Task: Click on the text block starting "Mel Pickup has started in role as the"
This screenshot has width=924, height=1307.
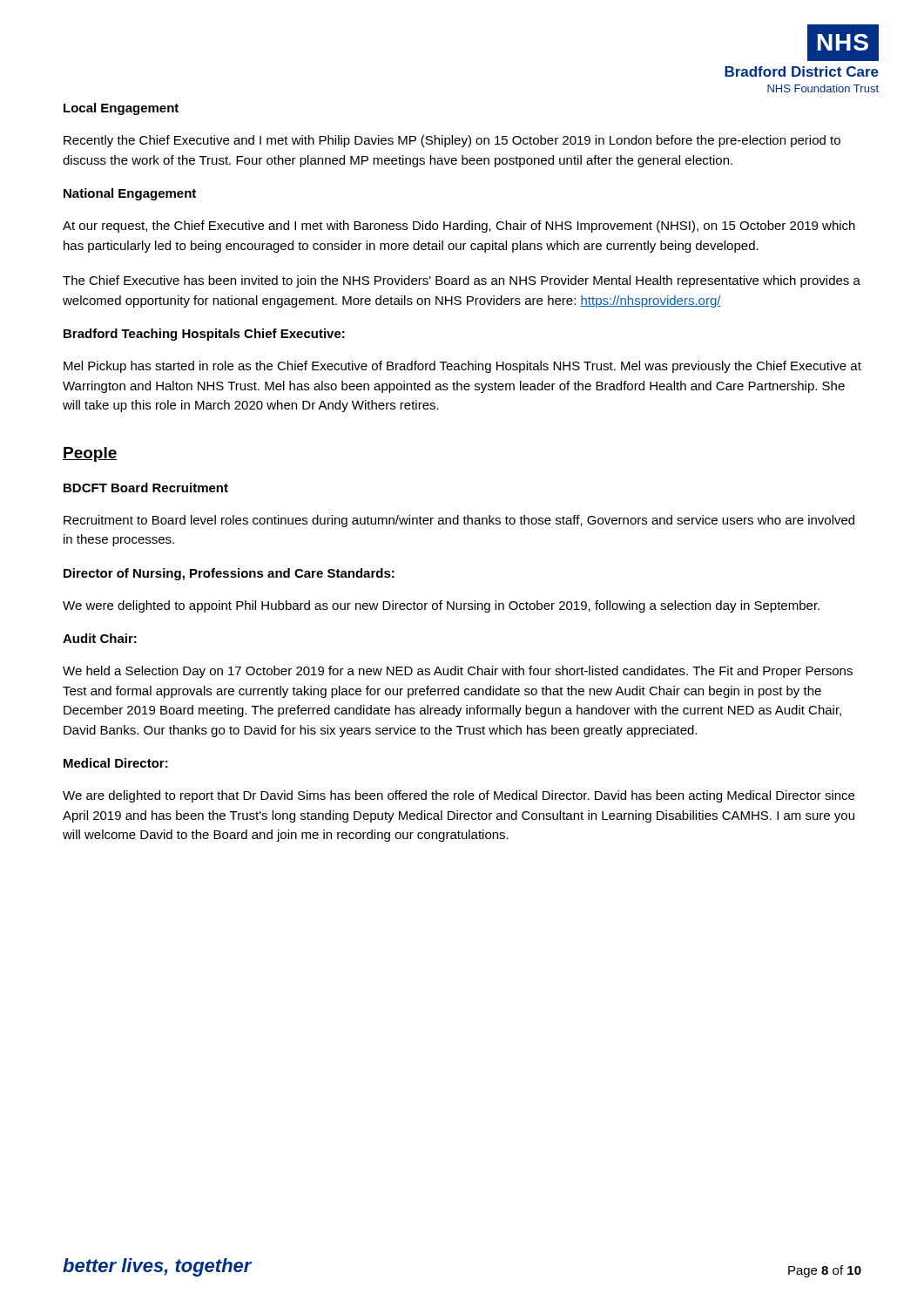Action: click(462, 386)
